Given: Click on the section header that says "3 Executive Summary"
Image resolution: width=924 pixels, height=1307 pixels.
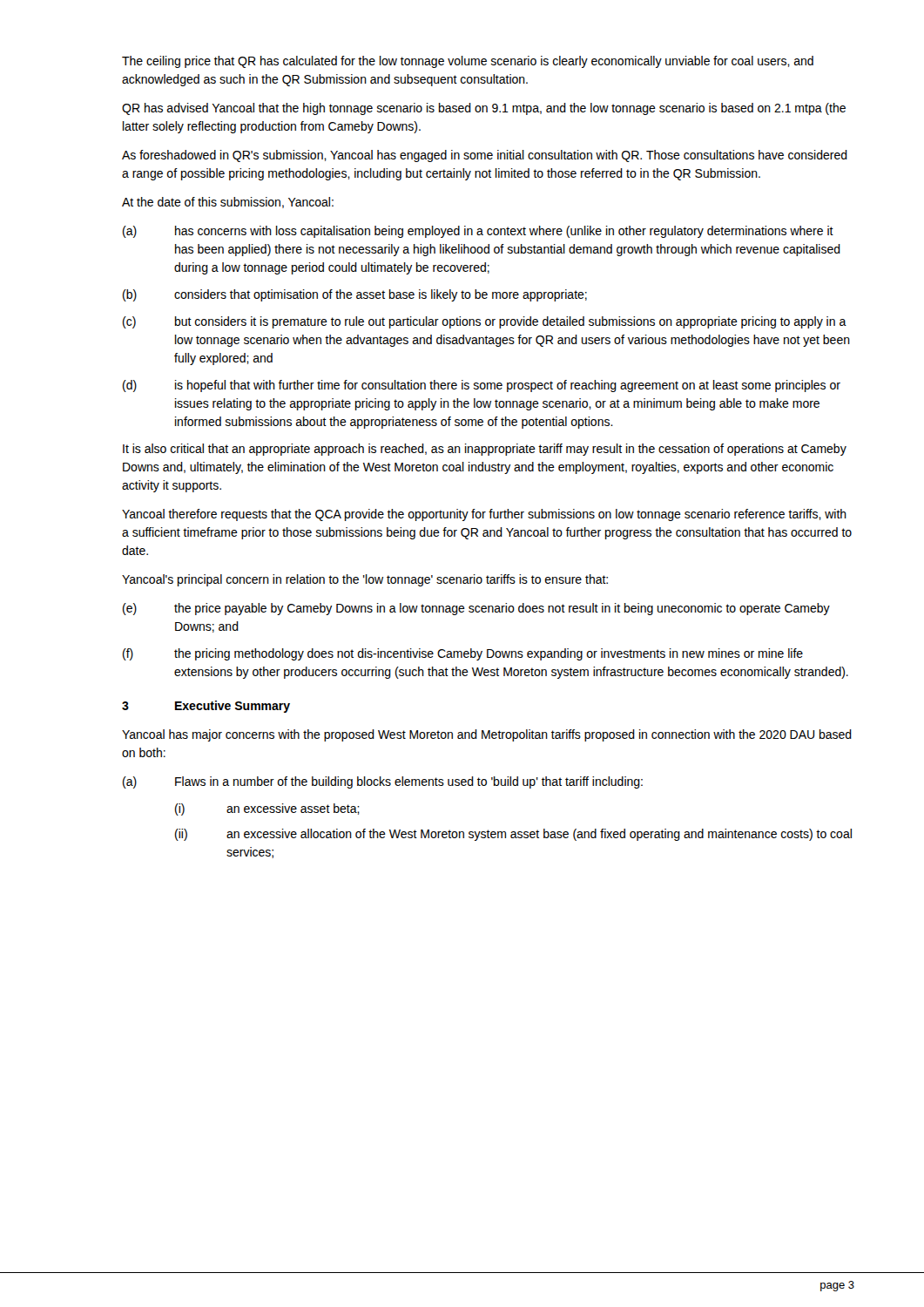Looking at the screenshot, I should [x=206, y=706].
